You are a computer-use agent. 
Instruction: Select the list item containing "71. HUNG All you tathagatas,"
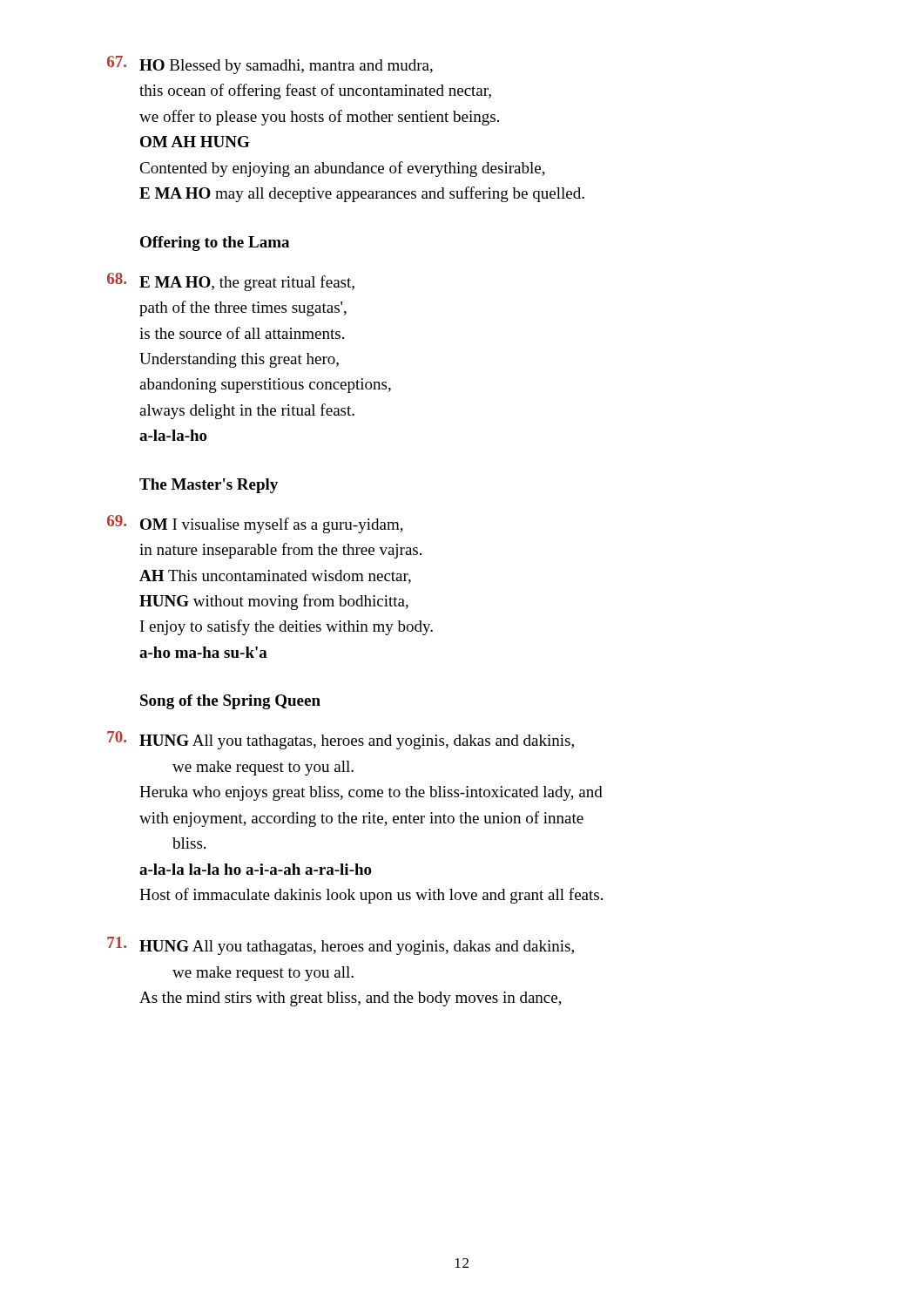click(341, 946)
